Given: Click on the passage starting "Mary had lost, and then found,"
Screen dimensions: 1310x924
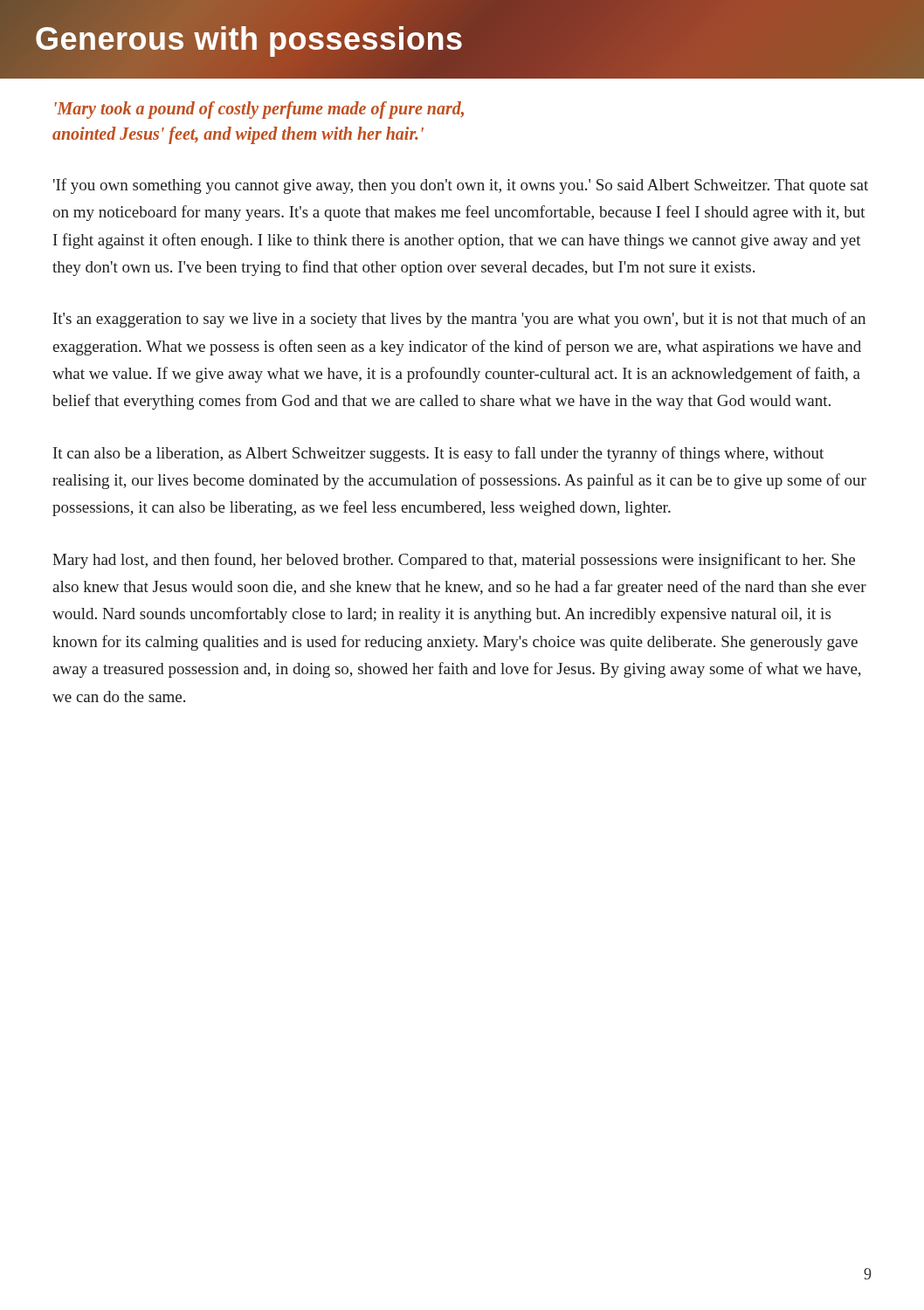Looking at the screenshot, I should pos(459,628).
